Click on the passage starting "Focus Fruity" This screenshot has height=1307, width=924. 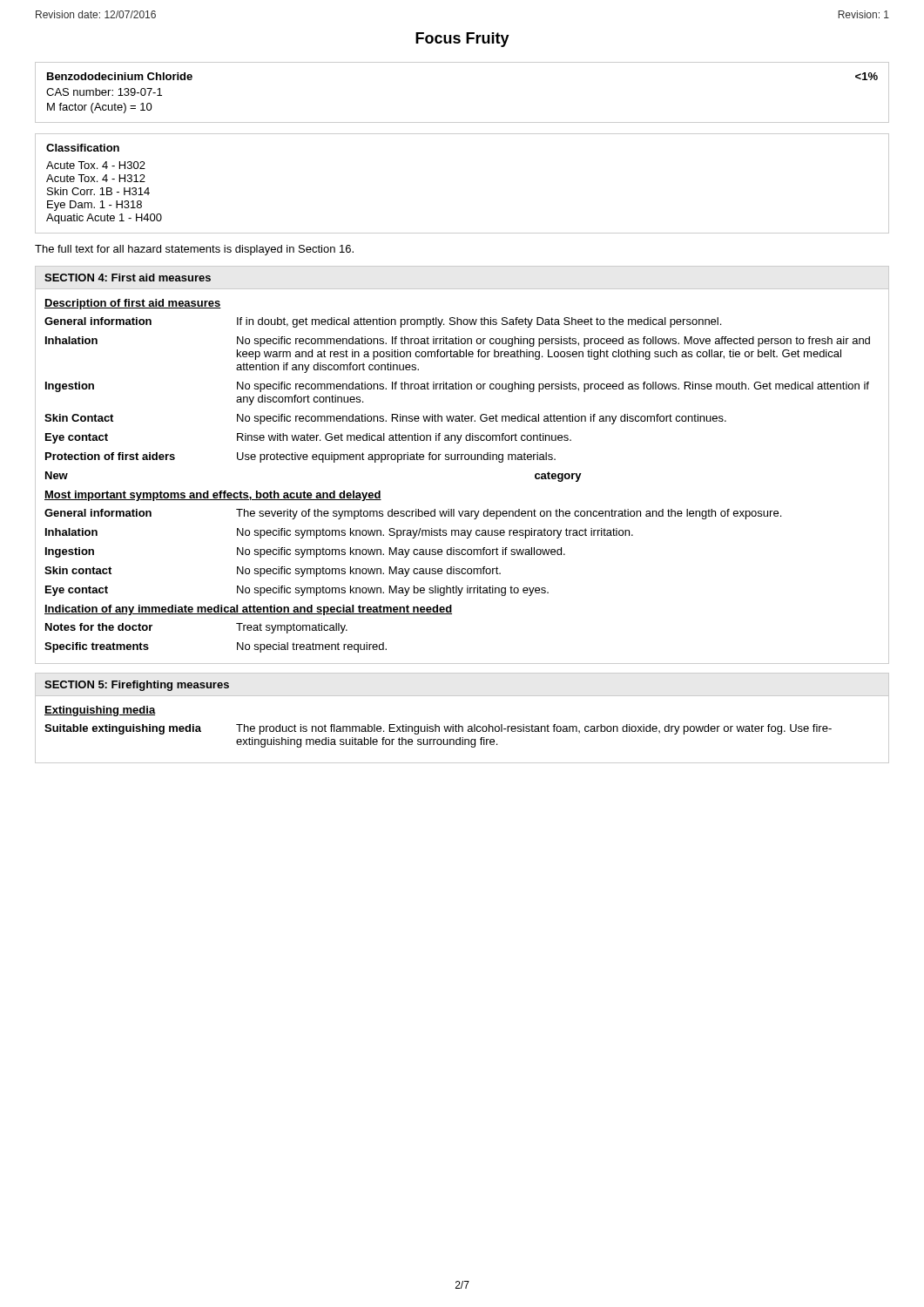462,38
